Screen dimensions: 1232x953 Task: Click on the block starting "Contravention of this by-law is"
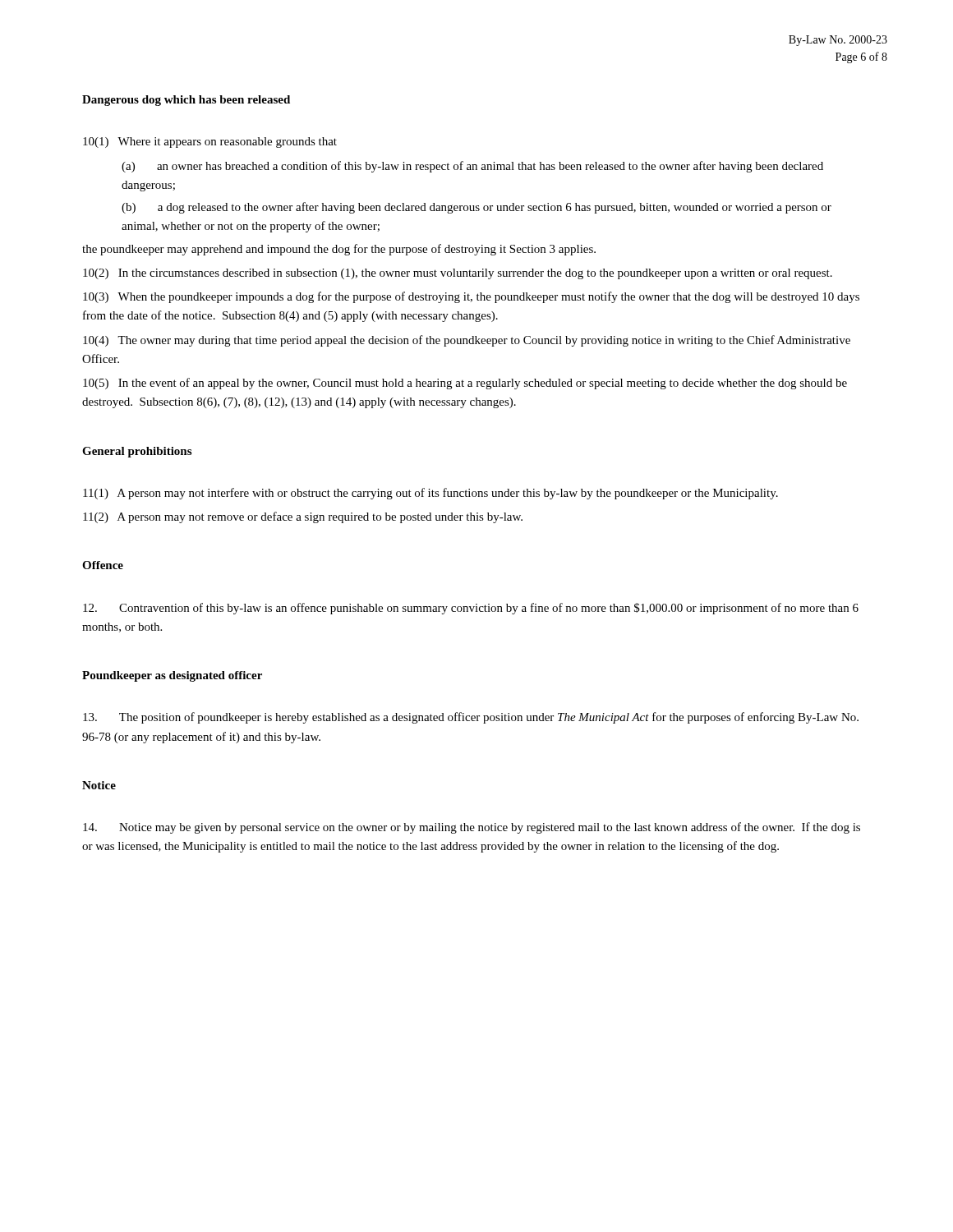click(476, 617)
